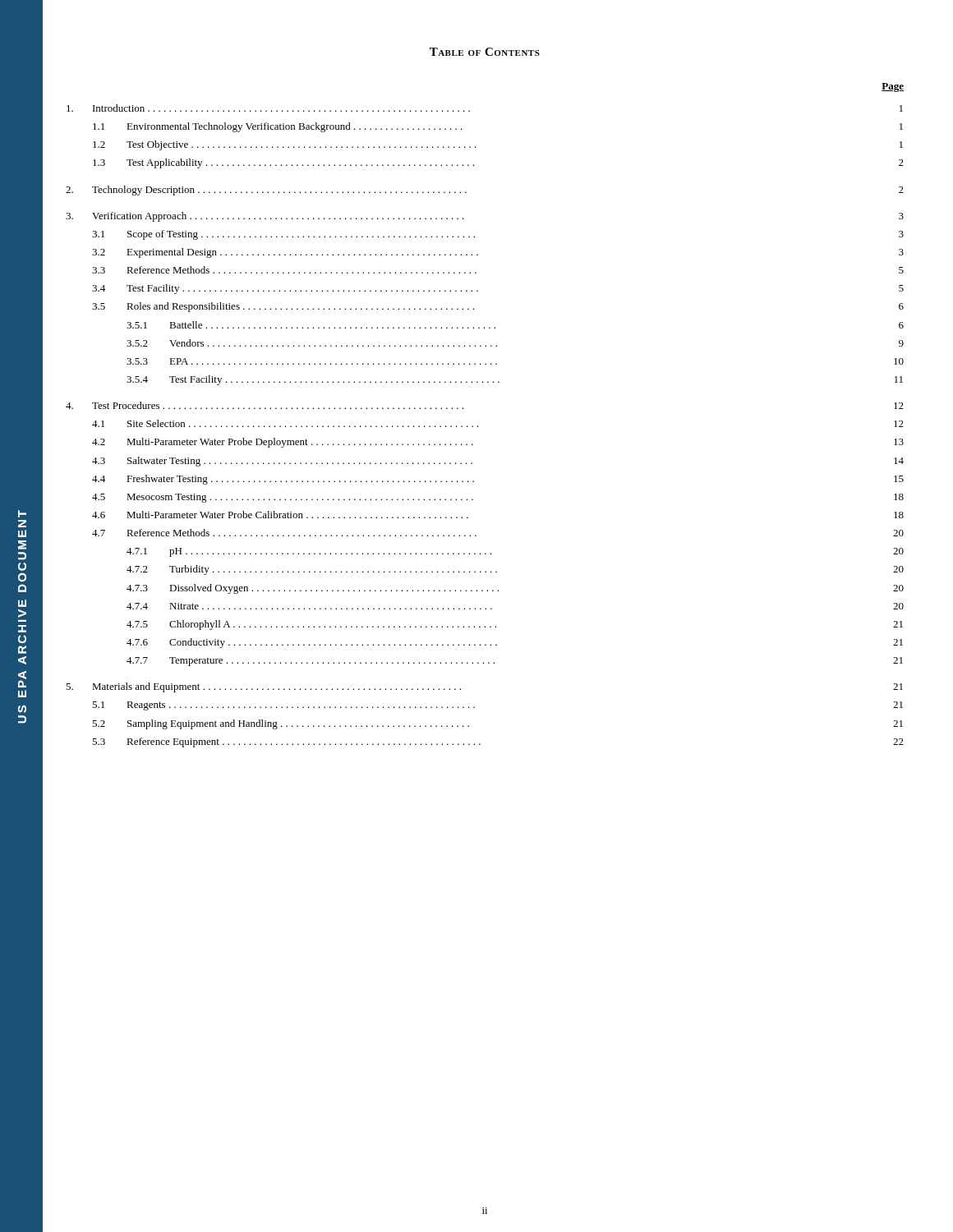The width and height of the screenshot is (953, 1232).
Task: Find the text block starting "3.4 Test Facility"
Action: click(154, 289)
